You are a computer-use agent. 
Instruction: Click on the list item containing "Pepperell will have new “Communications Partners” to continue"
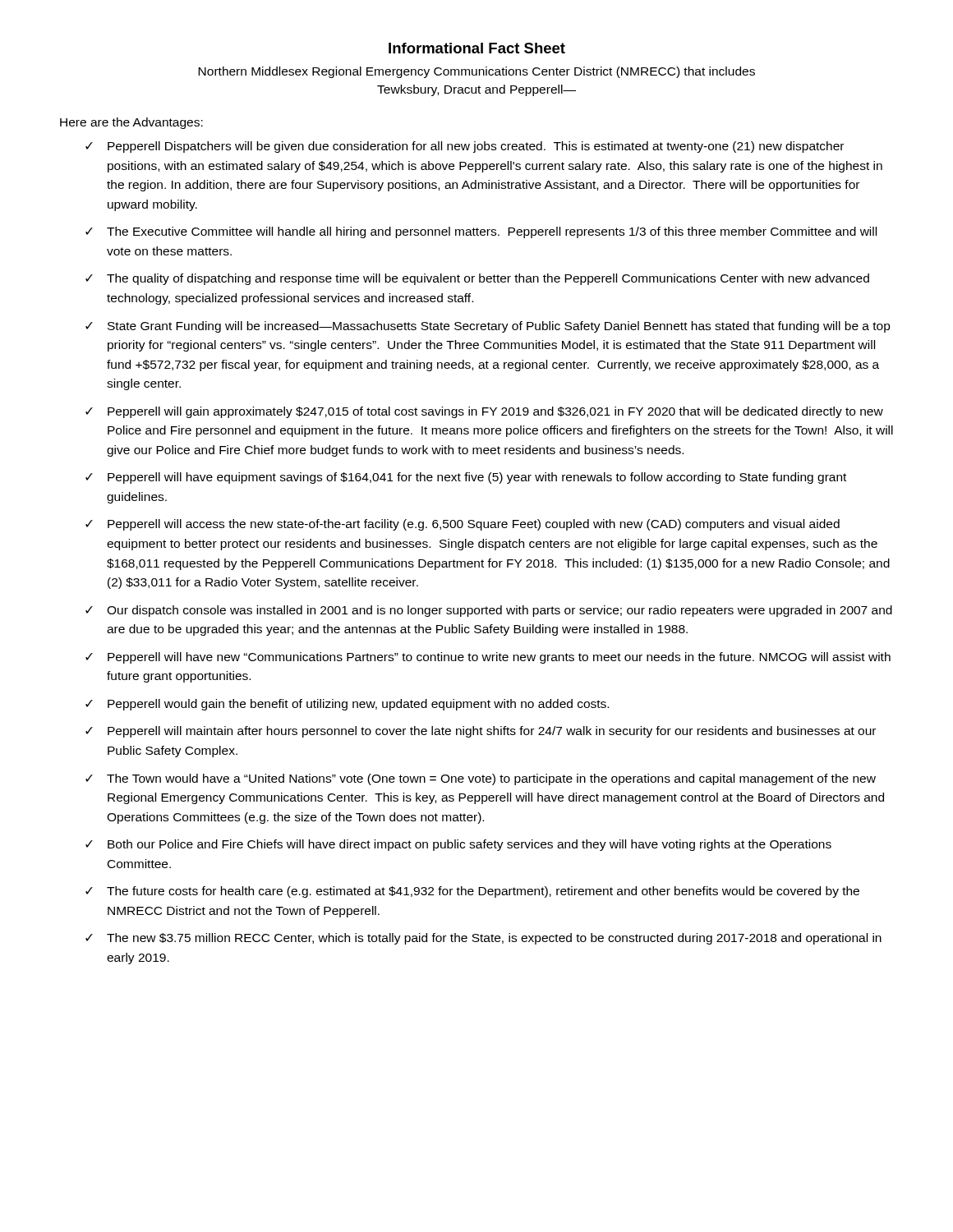(499, 666)
